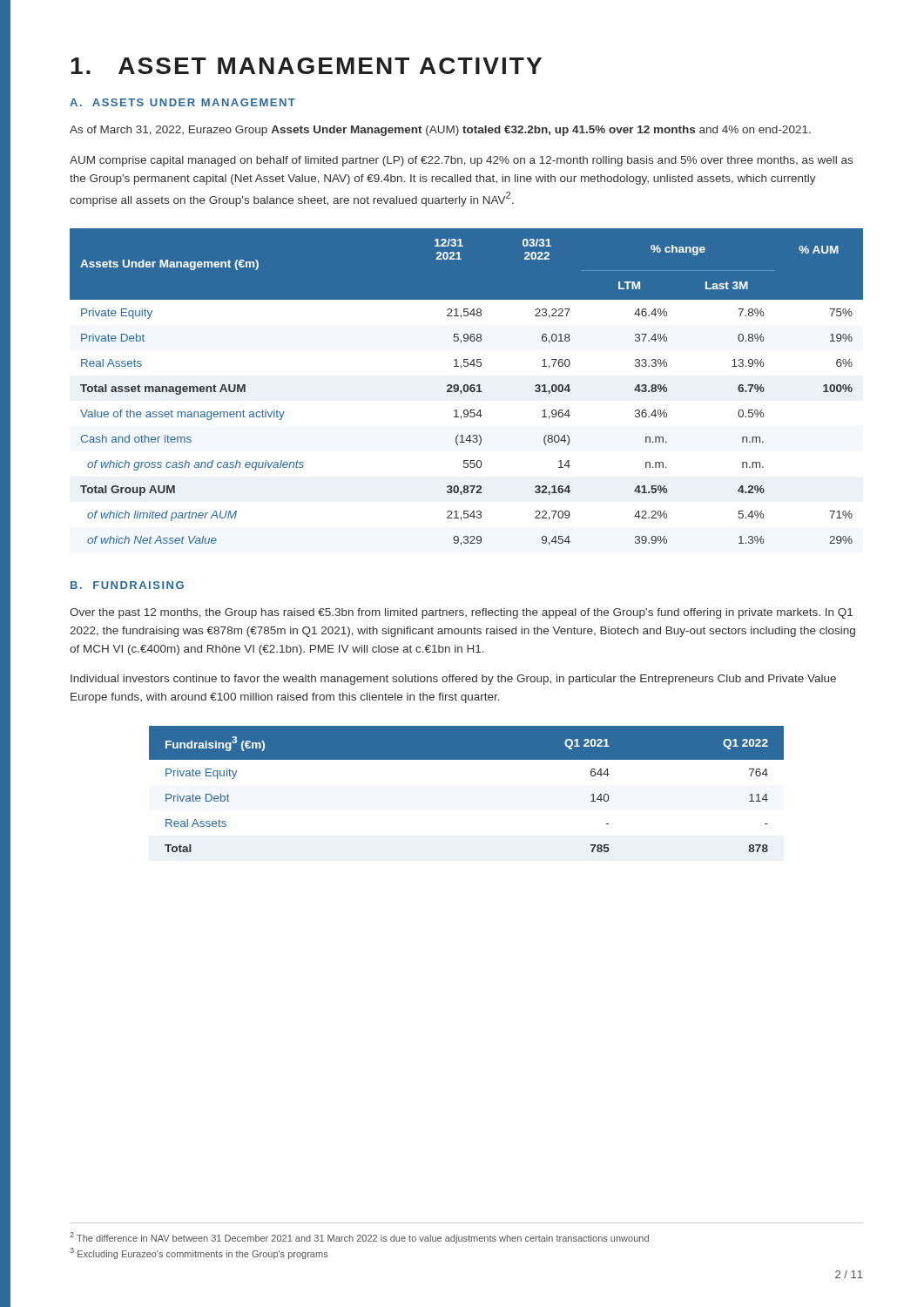Viewport: 924px width, 1307px height.
Task: Point to the block starting "B. FUNDRAISING"
Action: coord(127,585)
